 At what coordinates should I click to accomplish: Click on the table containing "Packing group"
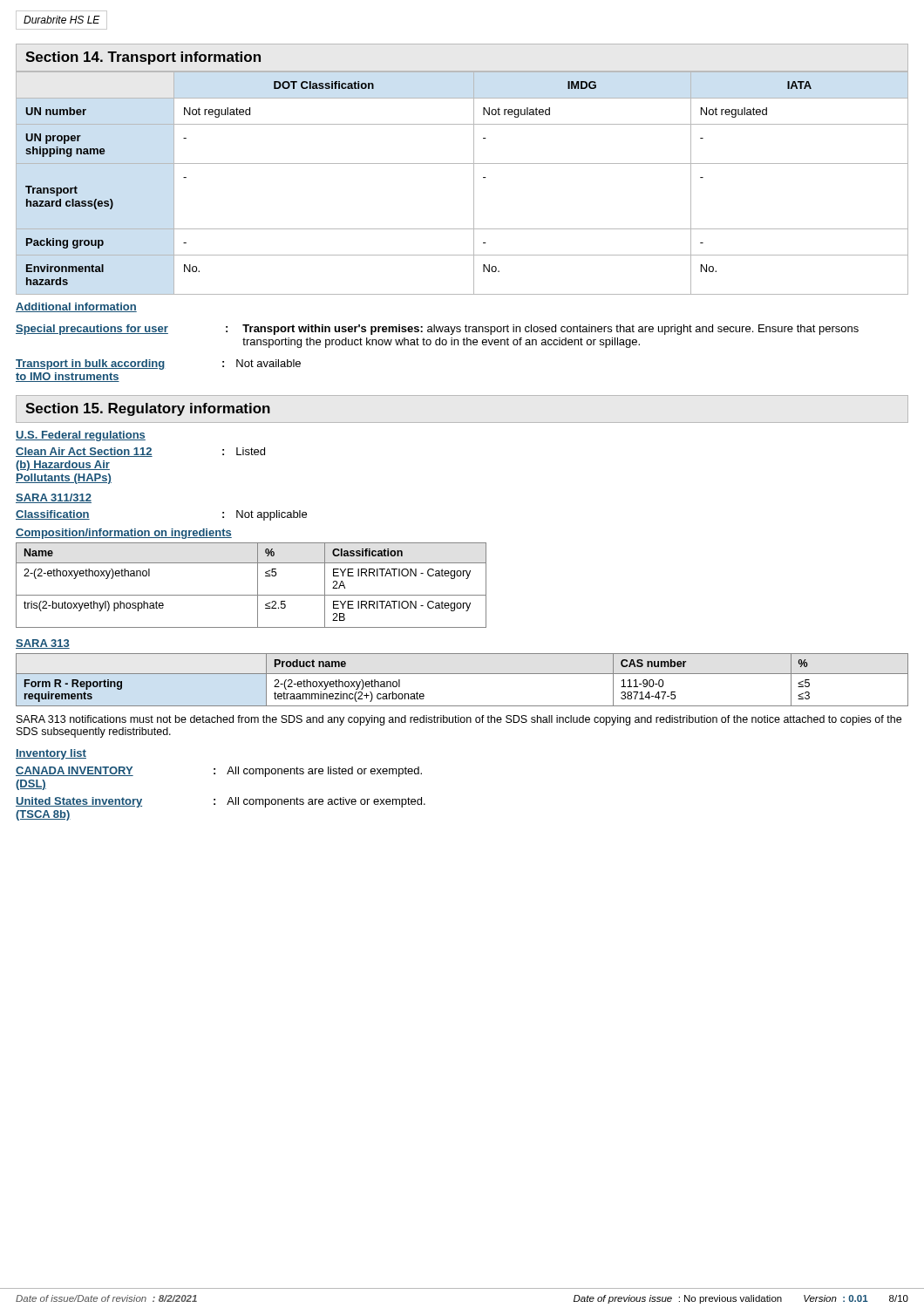(x=462, y=183)
